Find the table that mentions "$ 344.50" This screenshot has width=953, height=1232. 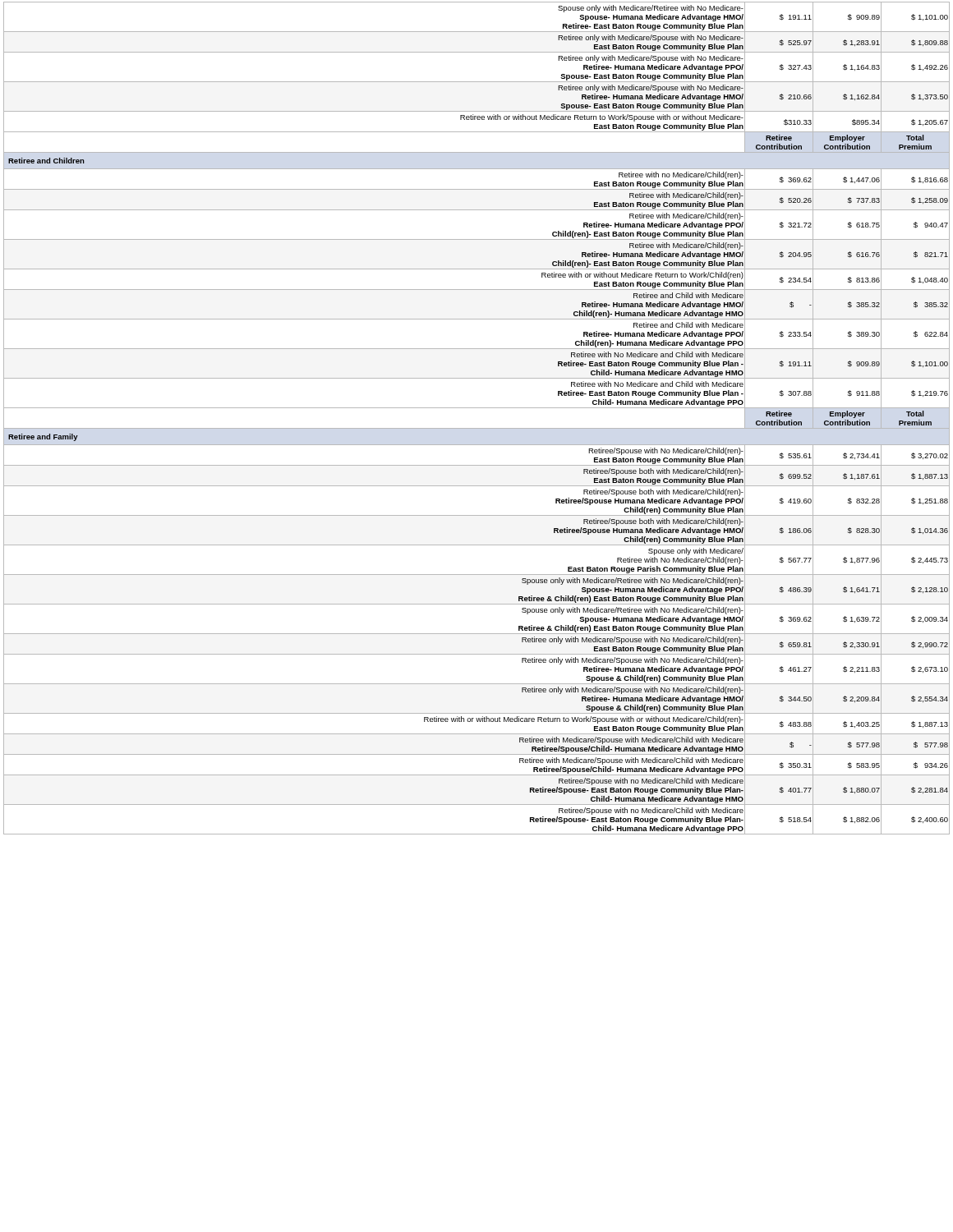click(x=476, y=418)
